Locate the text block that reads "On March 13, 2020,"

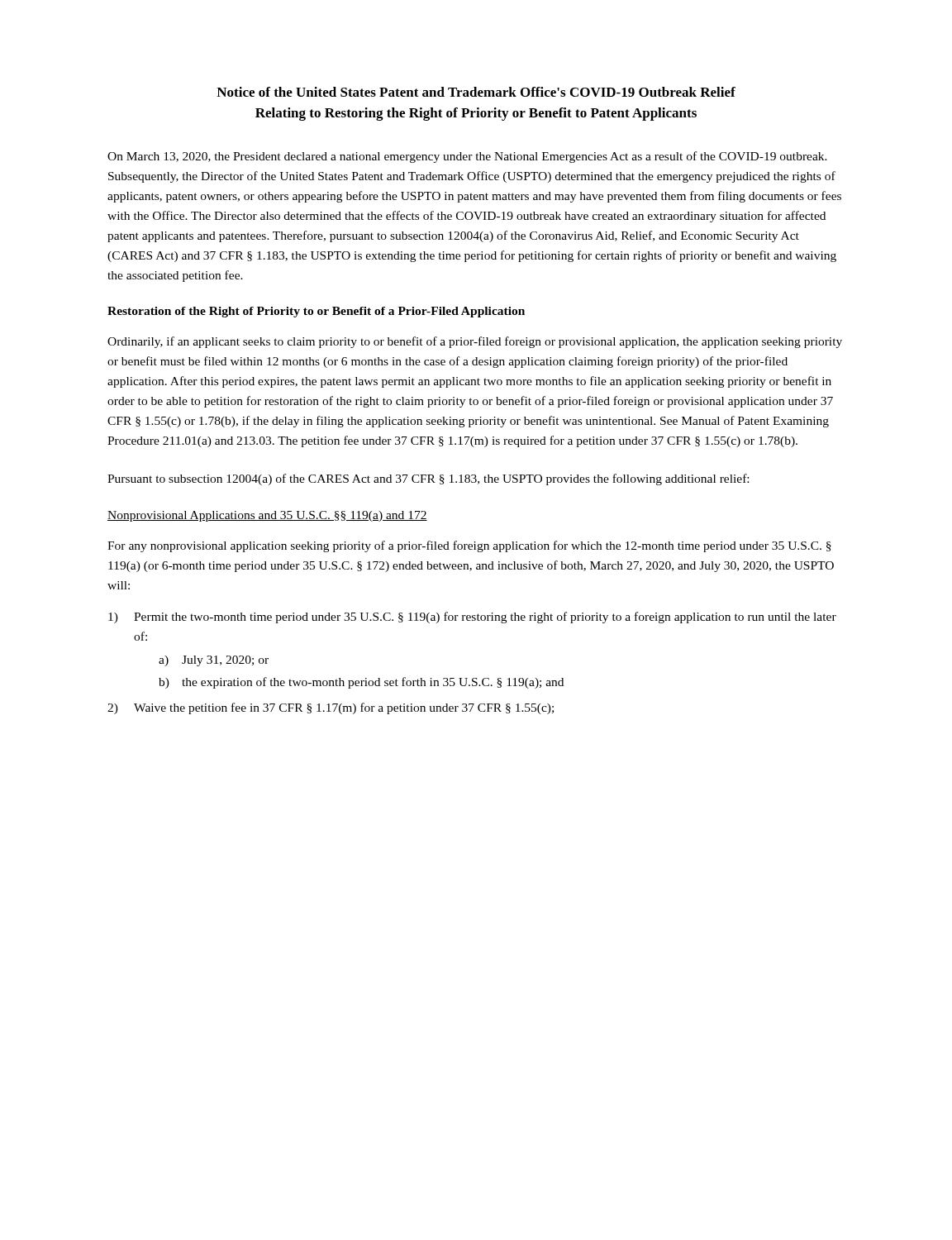coord(475,216)
